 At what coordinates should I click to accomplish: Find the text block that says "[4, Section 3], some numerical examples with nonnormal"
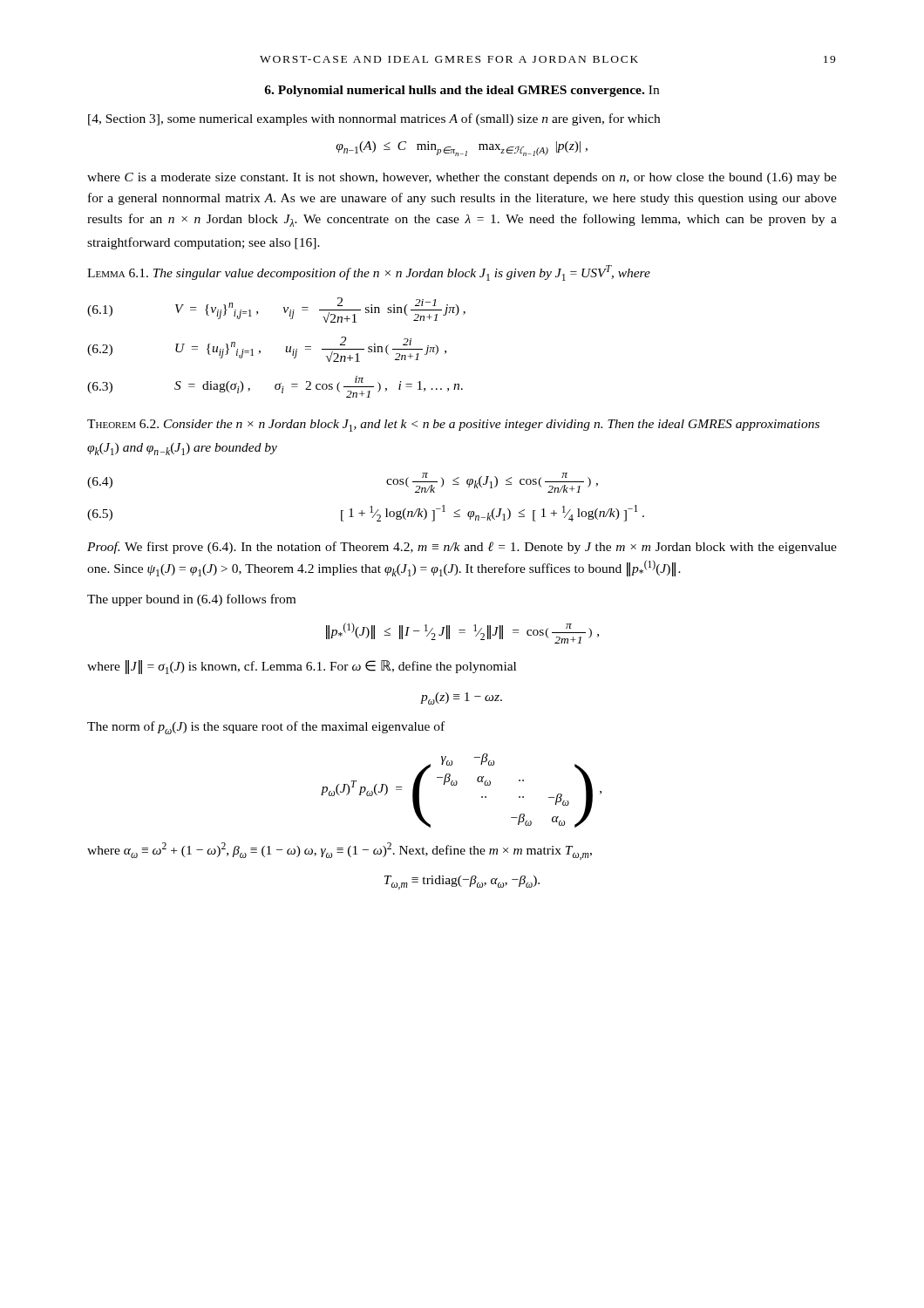374,118
